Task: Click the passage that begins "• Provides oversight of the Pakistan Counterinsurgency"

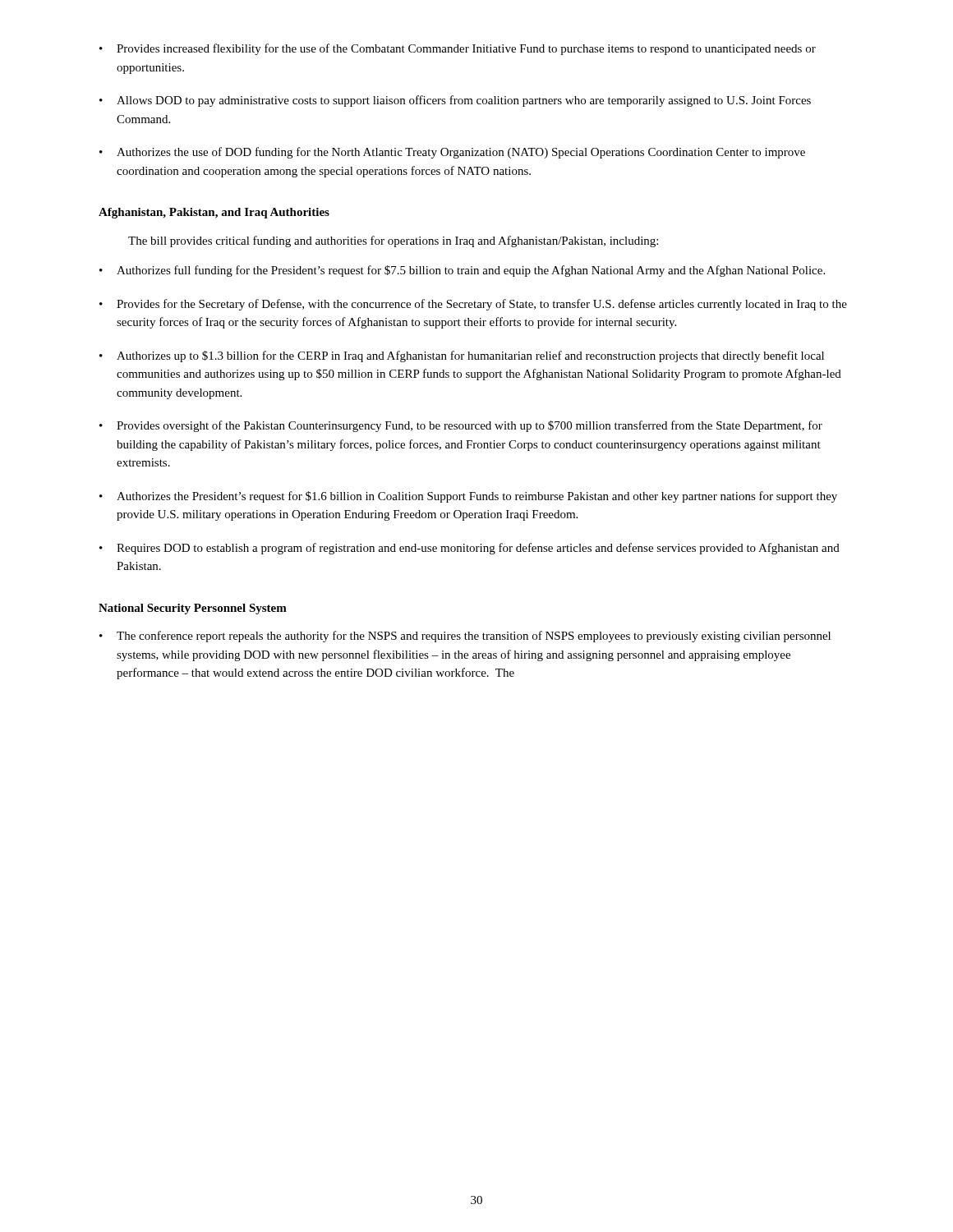Action: pos(476,444)
